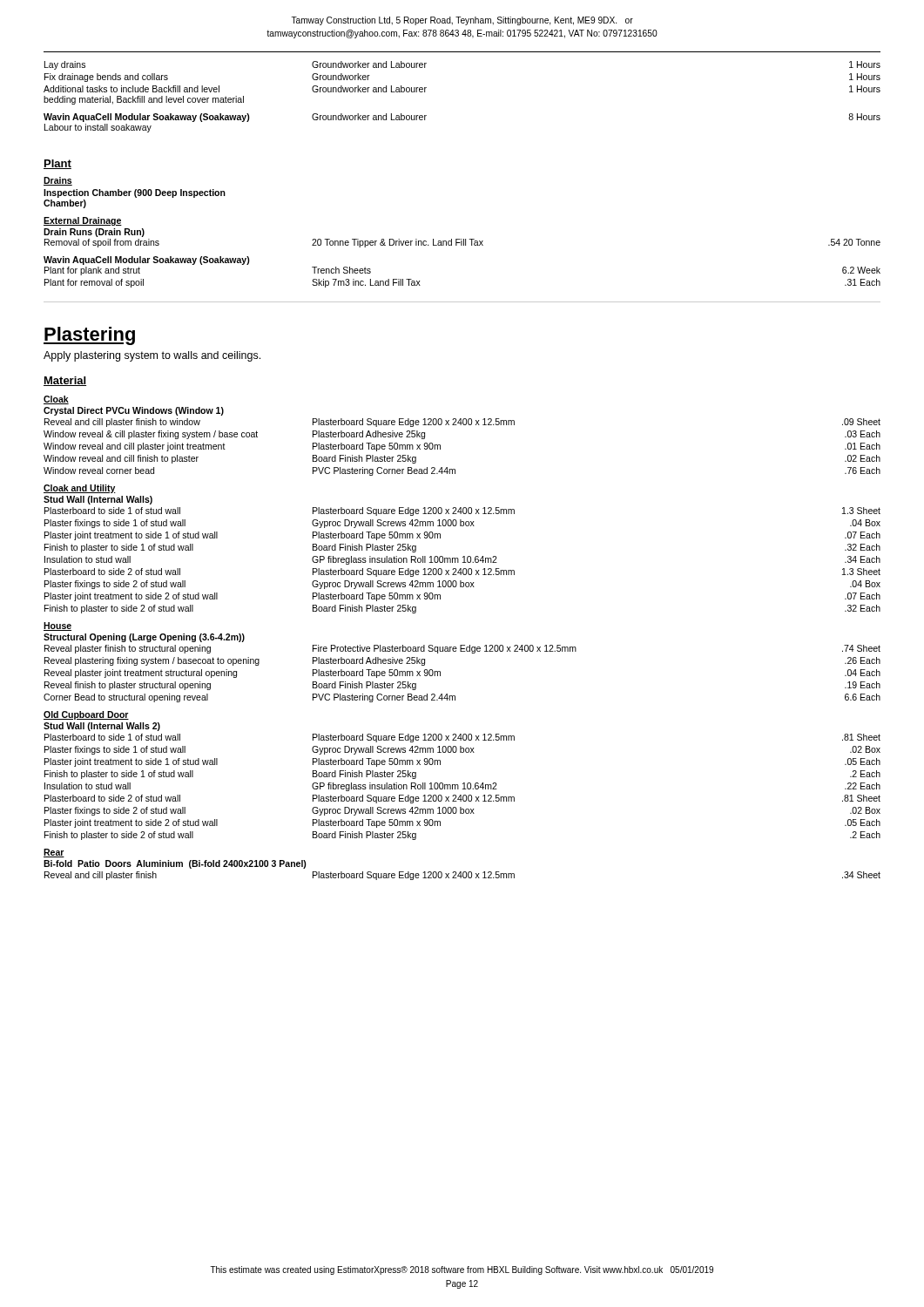Navigate to the region starting "Wavin AquaCell Modular Soakaway (Soakaway)"

147,261
